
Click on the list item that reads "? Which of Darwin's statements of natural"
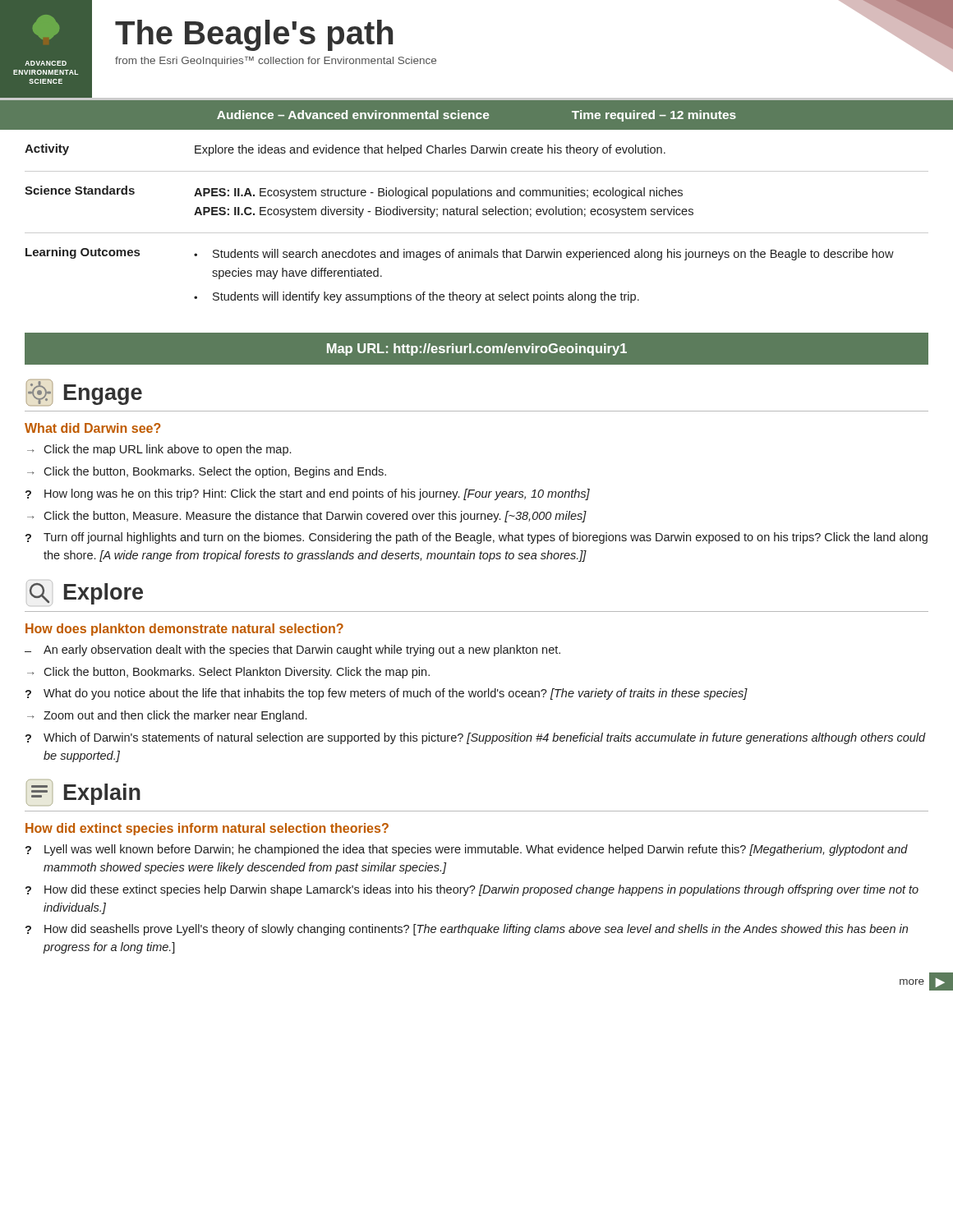[x=476, y=747]
